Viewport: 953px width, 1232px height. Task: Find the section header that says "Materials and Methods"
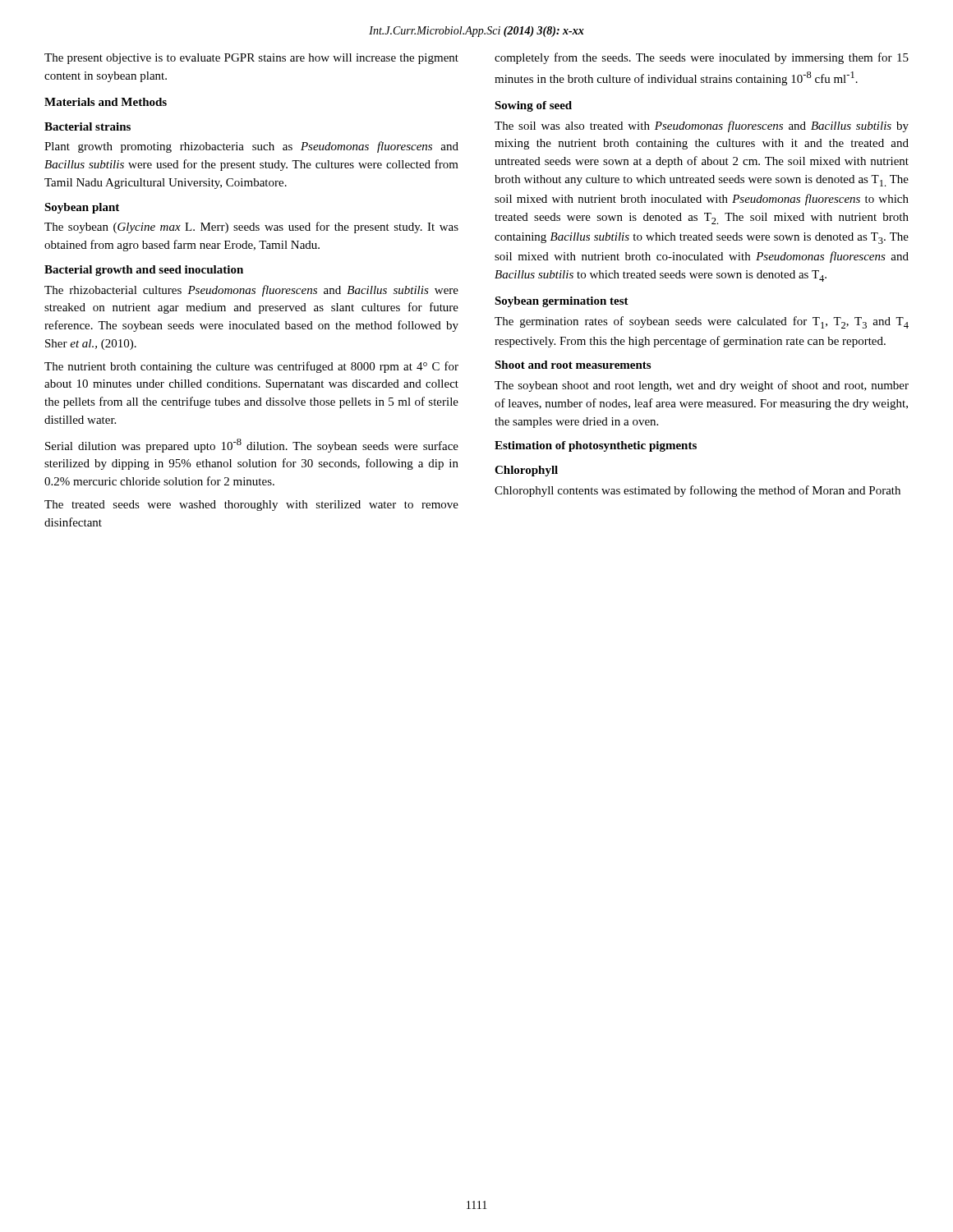(106, 102)
